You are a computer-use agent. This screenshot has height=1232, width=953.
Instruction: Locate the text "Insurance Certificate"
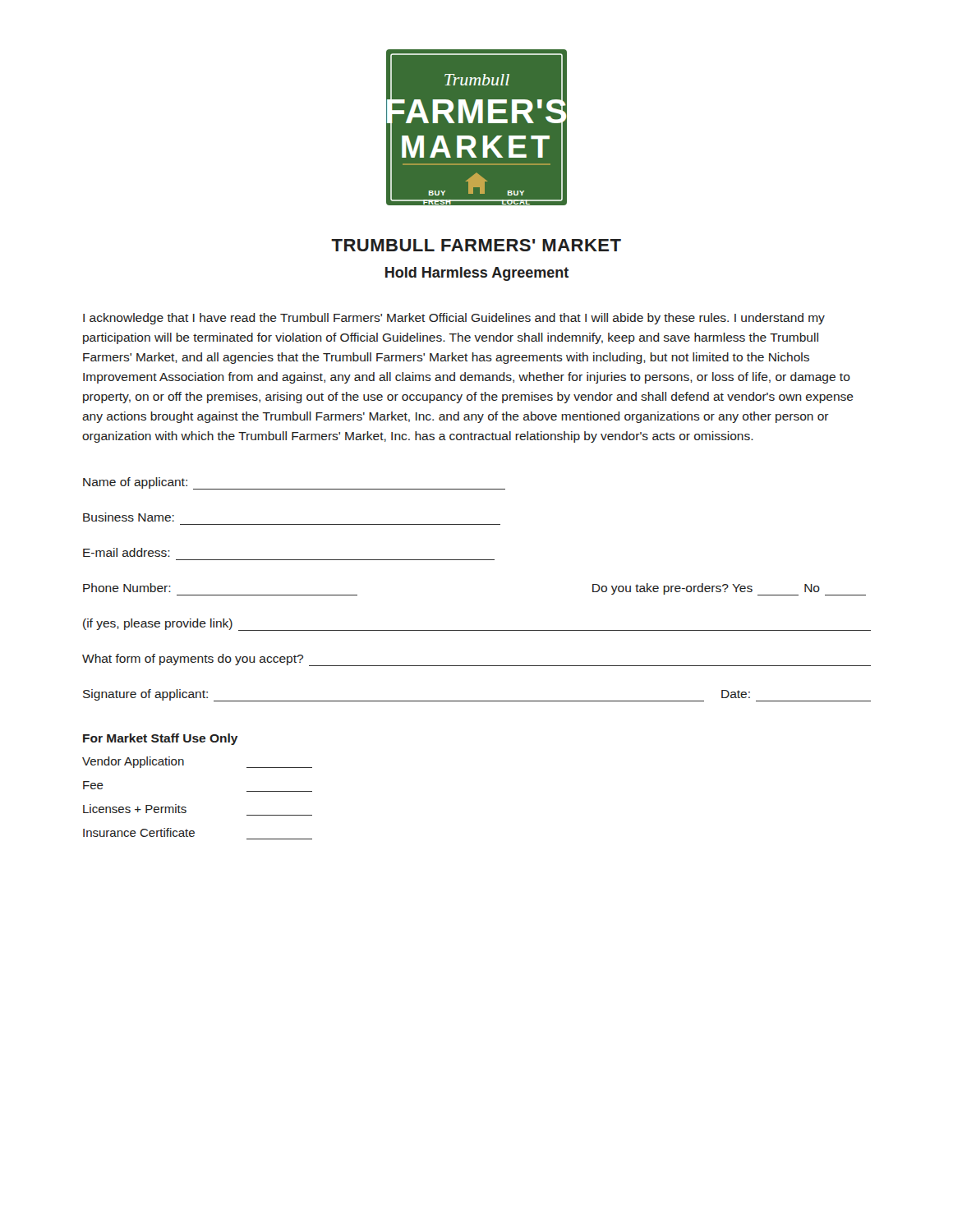pos(197,831)
